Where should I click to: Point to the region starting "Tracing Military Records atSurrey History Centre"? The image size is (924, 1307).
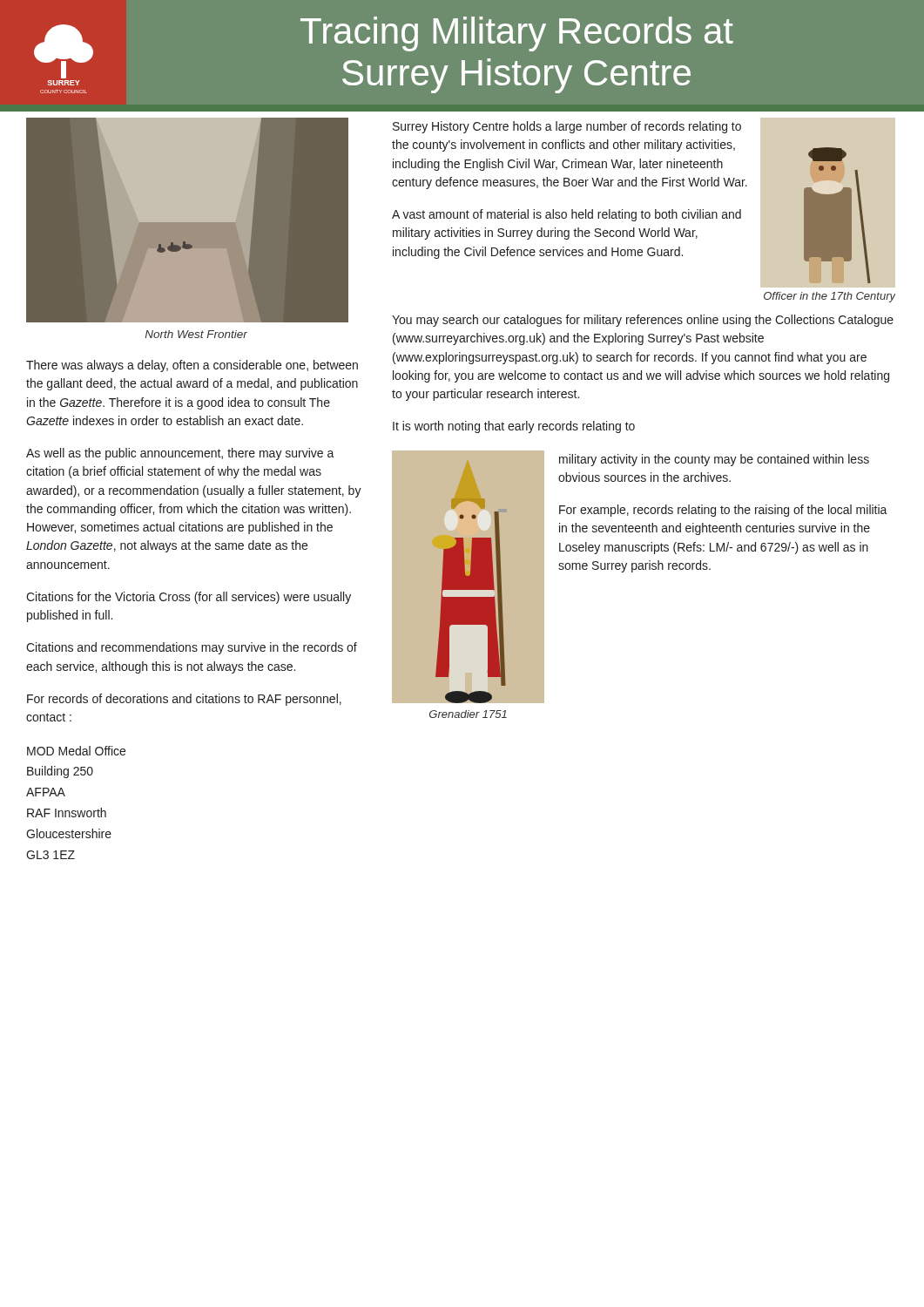pyautogui.click(x=516, y=52)
